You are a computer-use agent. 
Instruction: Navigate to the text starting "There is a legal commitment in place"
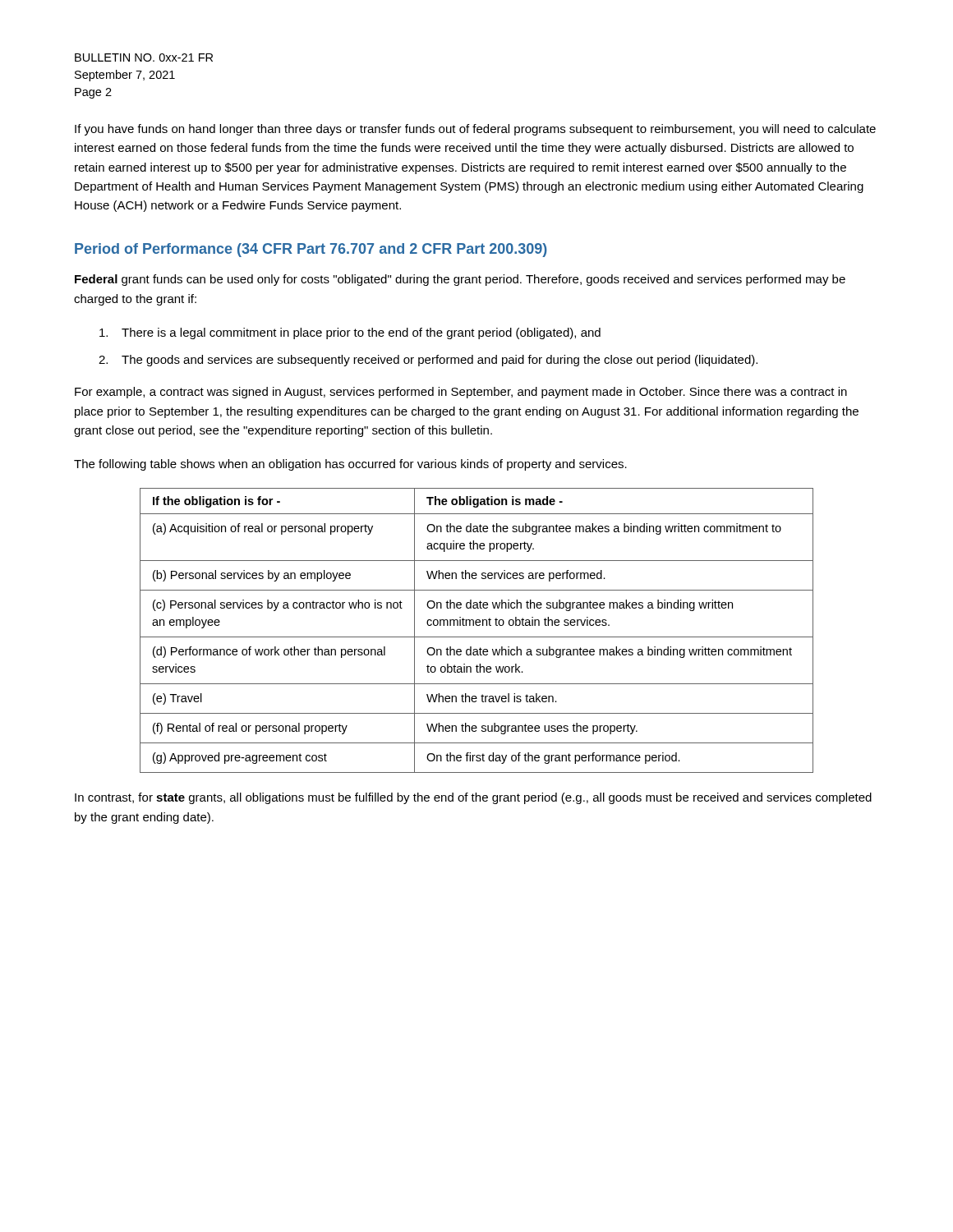pyautogui.click(x=350, y=332)
